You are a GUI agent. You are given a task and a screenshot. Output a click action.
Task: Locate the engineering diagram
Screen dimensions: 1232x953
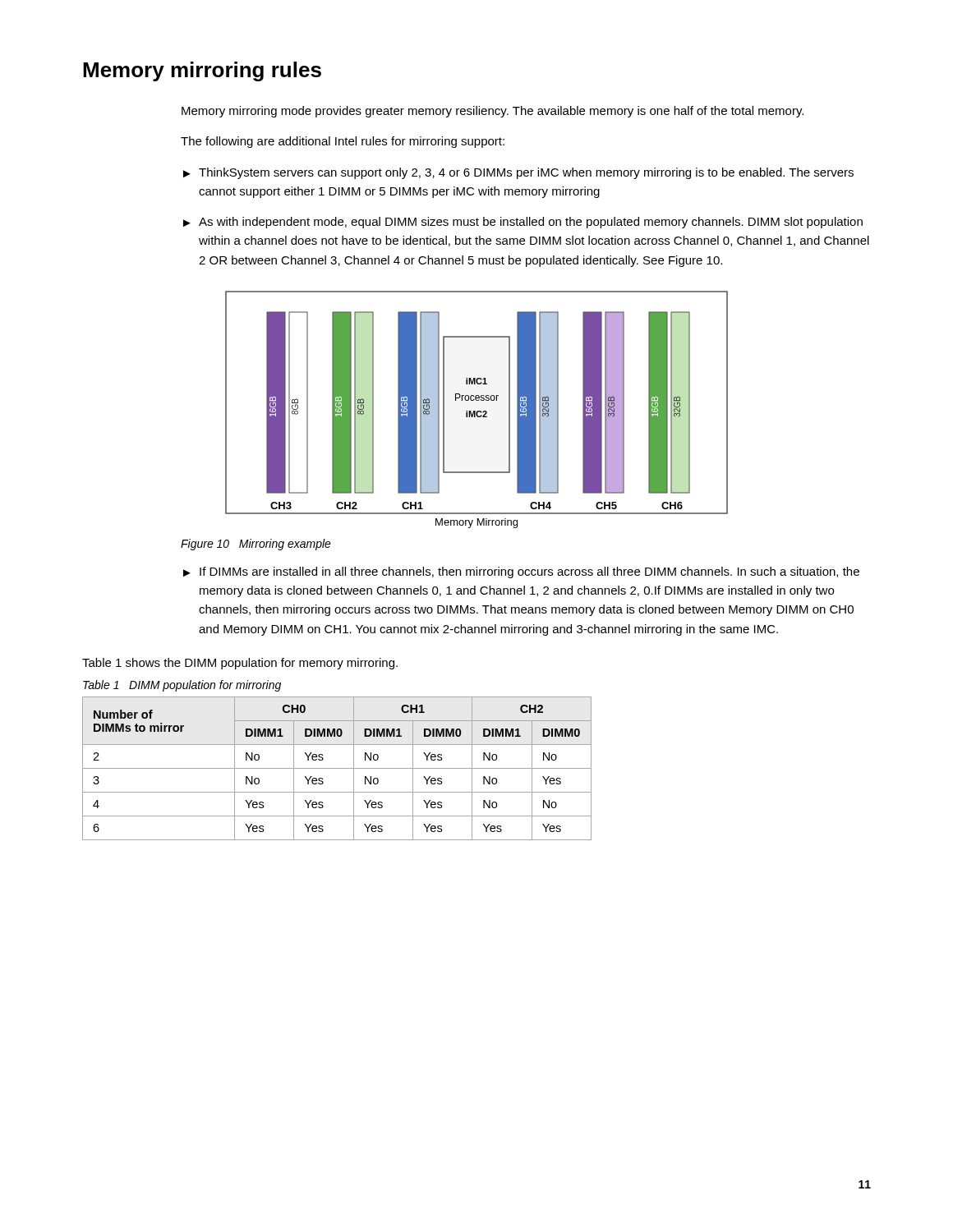(476, 411)
